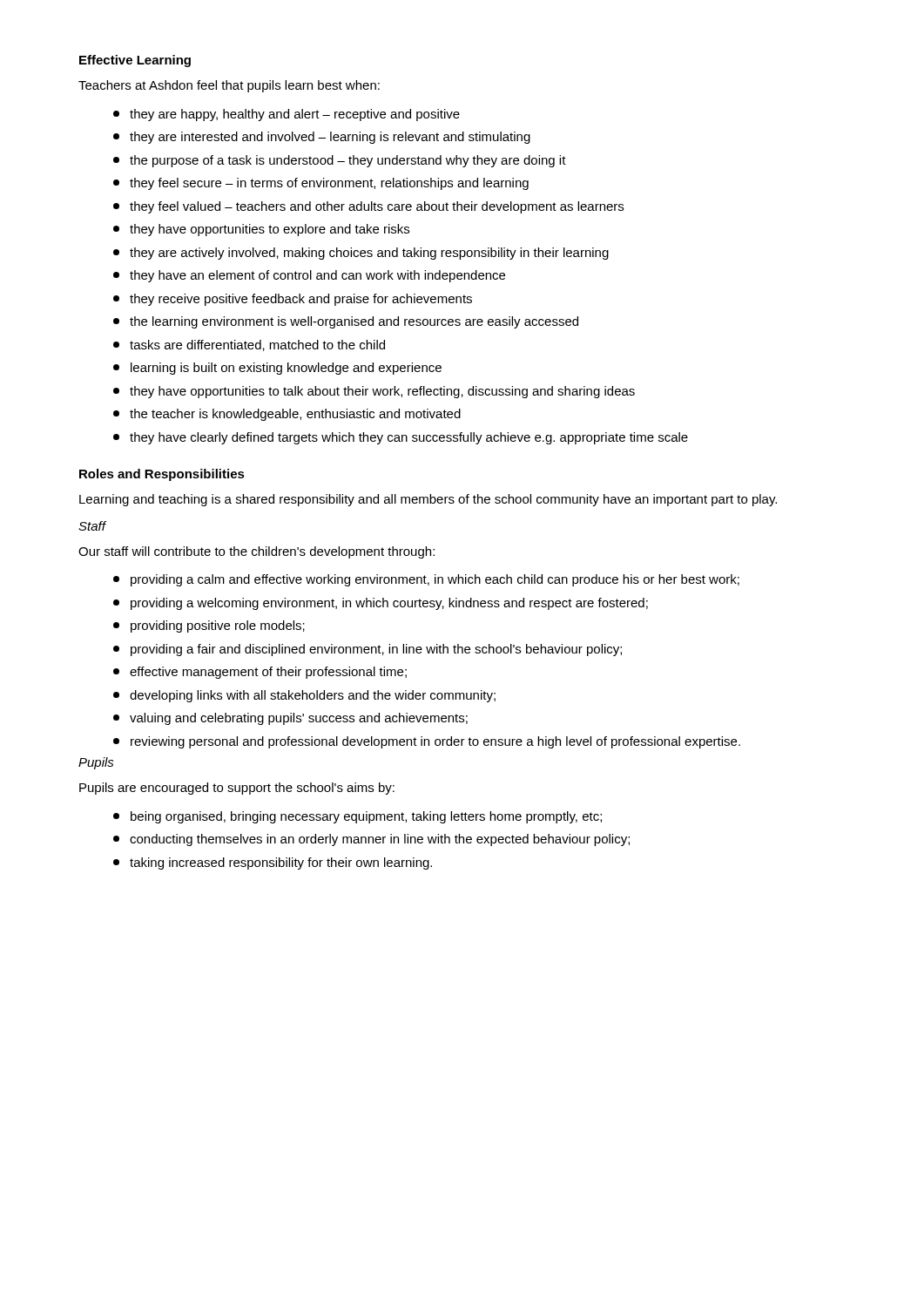Locate the region starting "Learning and teaching"
Viewport: 924px width, 1307px height.
pos(428,499)
